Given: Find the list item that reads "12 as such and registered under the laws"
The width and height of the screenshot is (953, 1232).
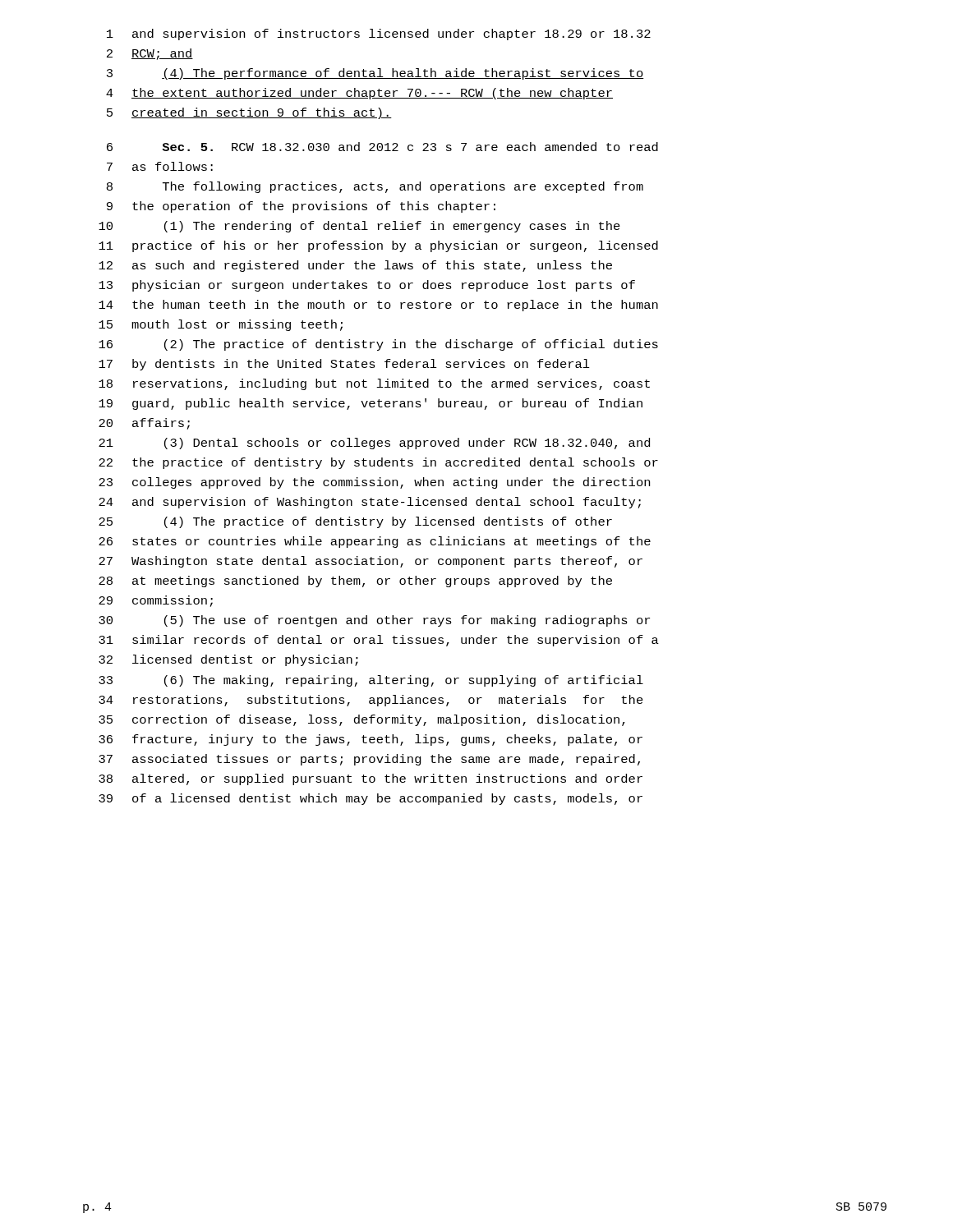Looking at the screenshot, I should coord(348,266).
